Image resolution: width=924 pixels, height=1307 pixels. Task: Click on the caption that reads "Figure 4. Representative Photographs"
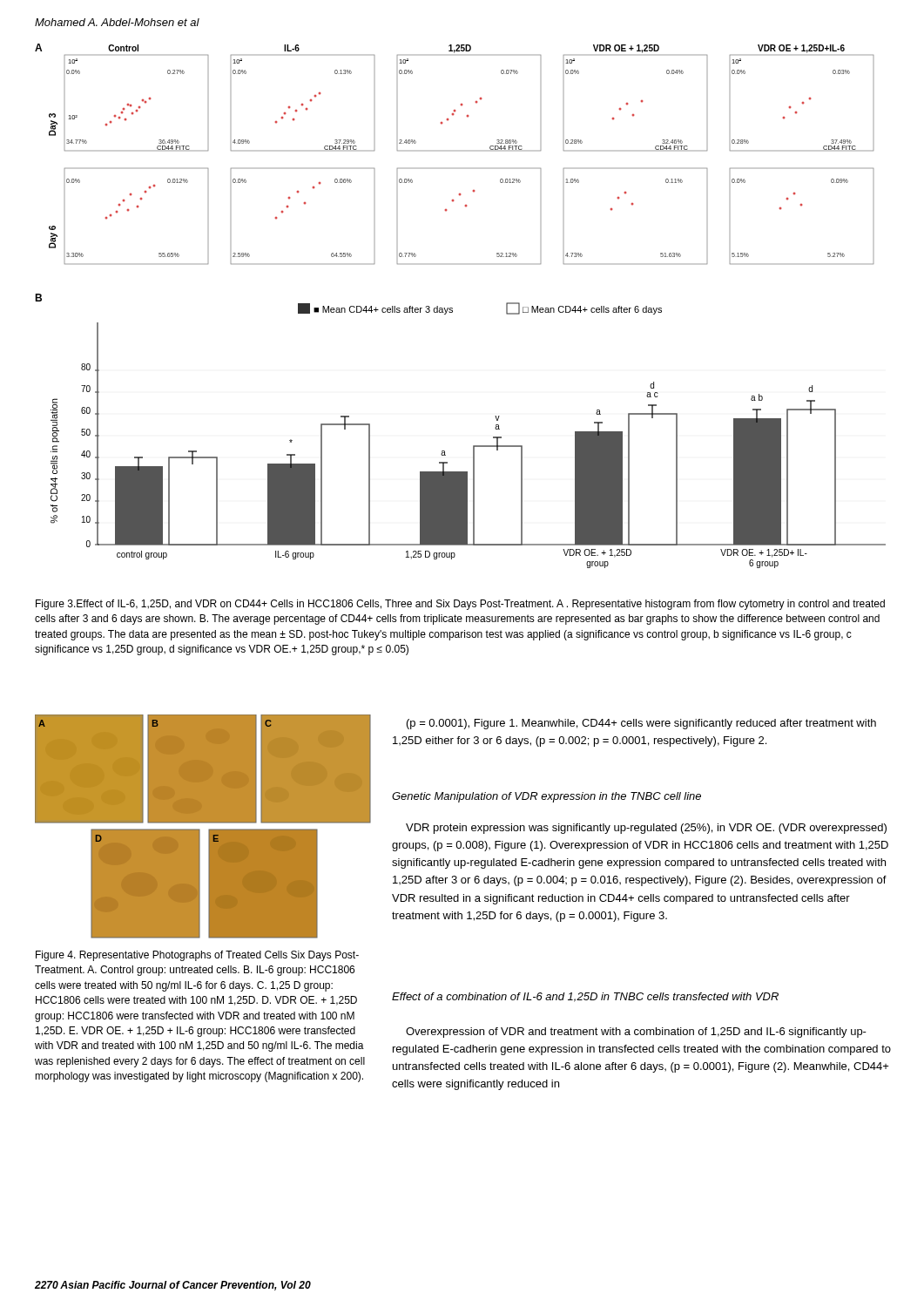[x=200, y=1016]
